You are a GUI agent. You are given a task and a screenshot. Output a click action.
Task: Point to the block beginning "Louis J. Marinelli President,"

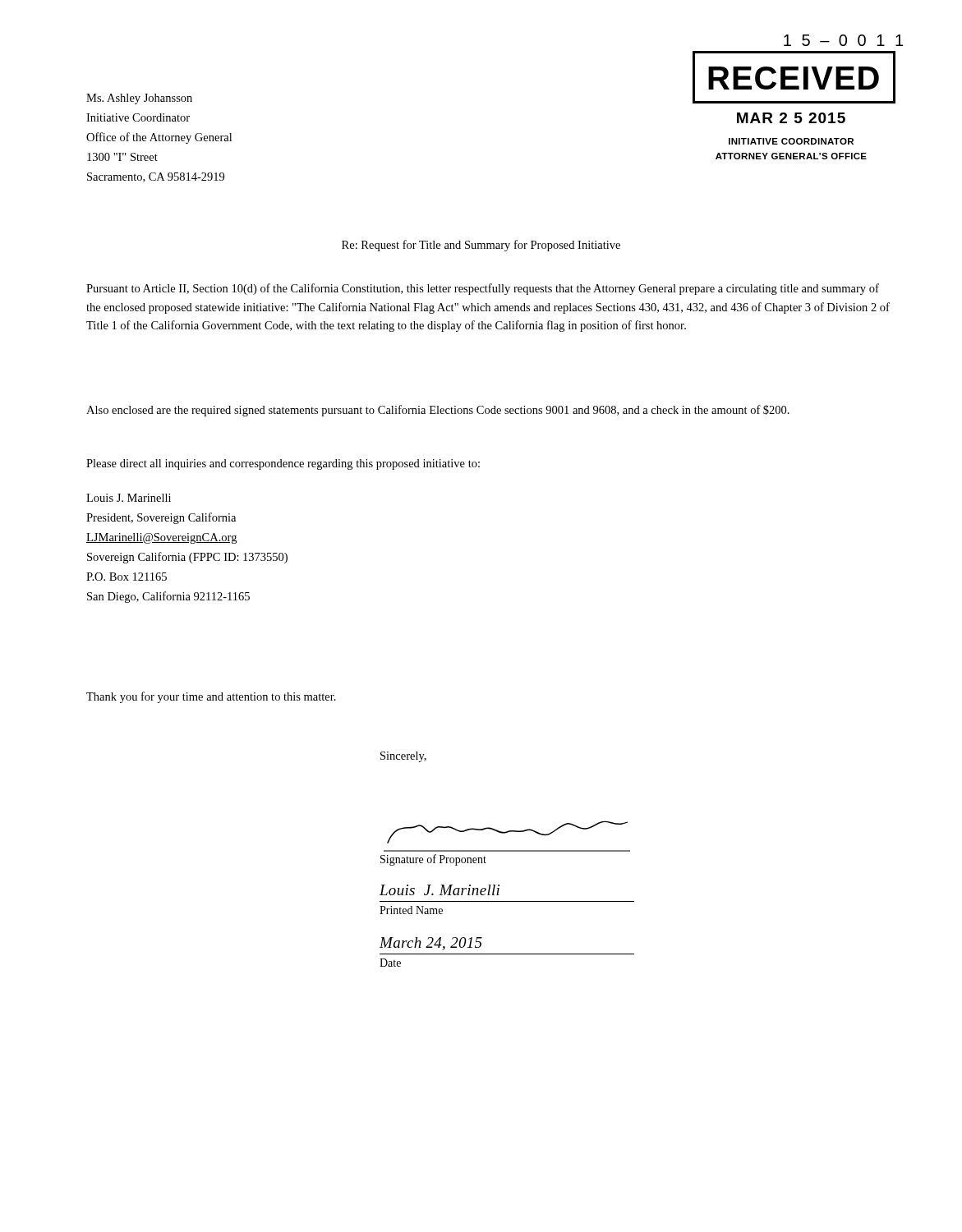(187, 547)
